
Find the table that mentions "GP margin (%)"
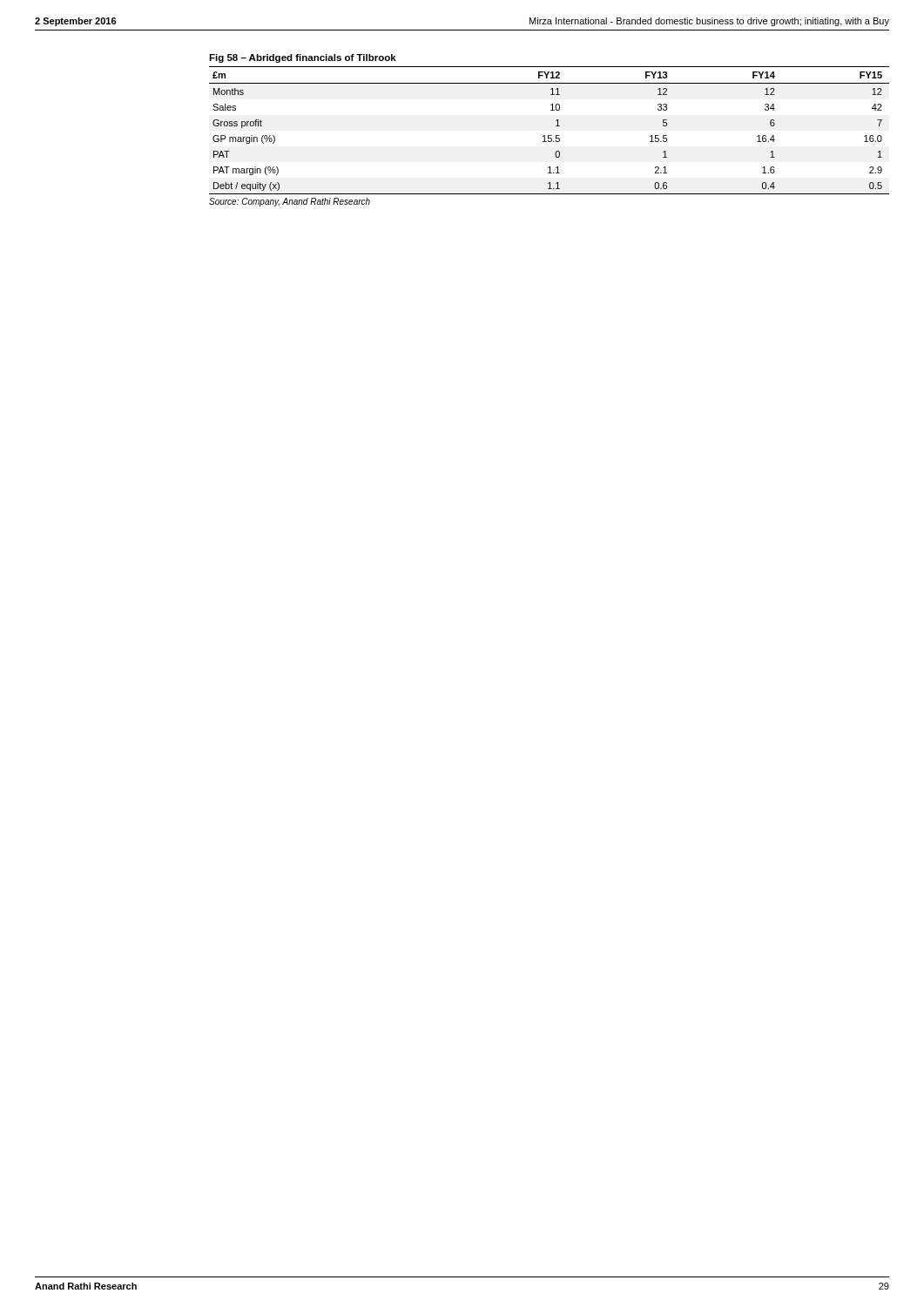549,130
